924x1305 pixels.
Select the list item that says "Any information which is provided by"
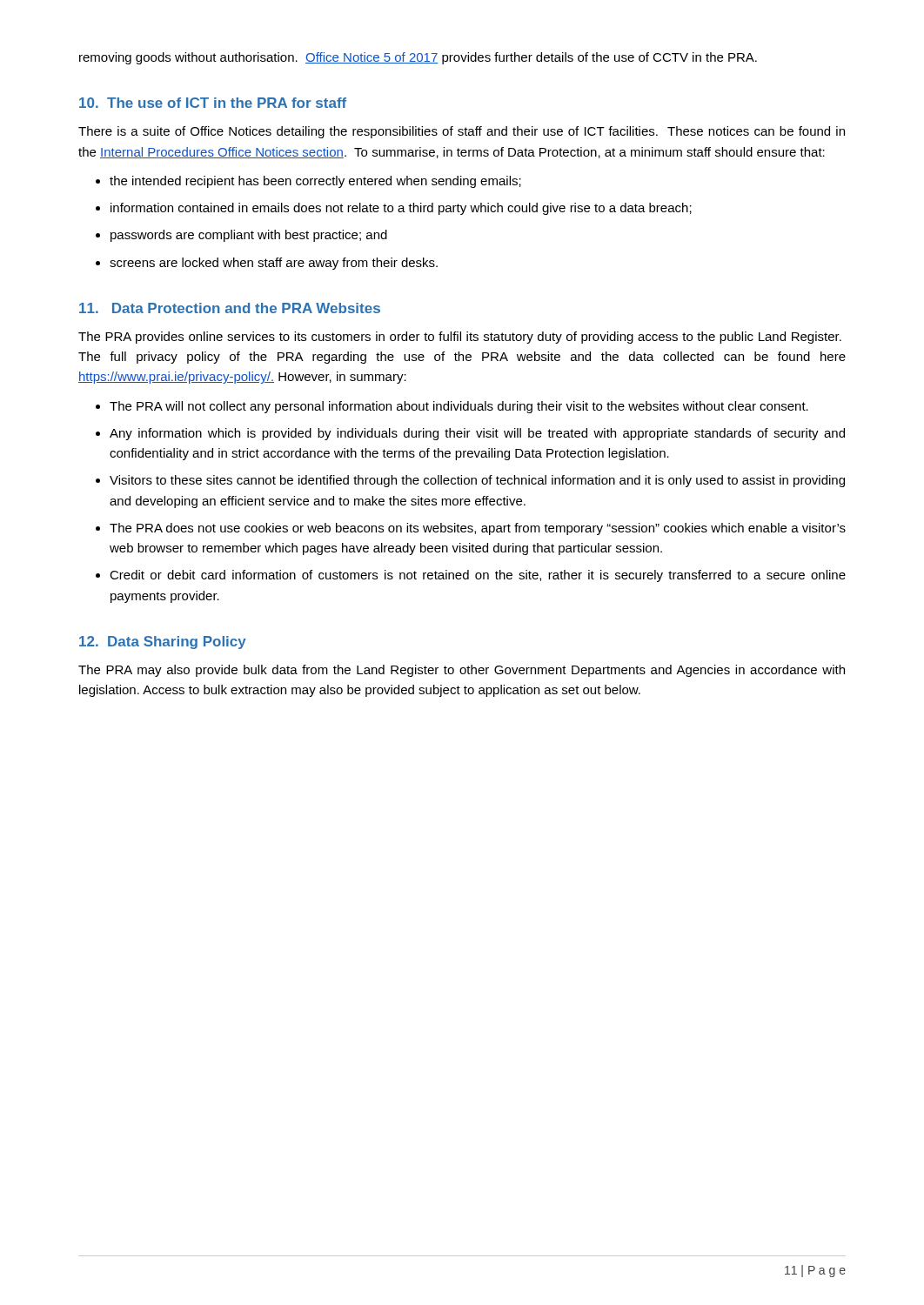point(478,443)
